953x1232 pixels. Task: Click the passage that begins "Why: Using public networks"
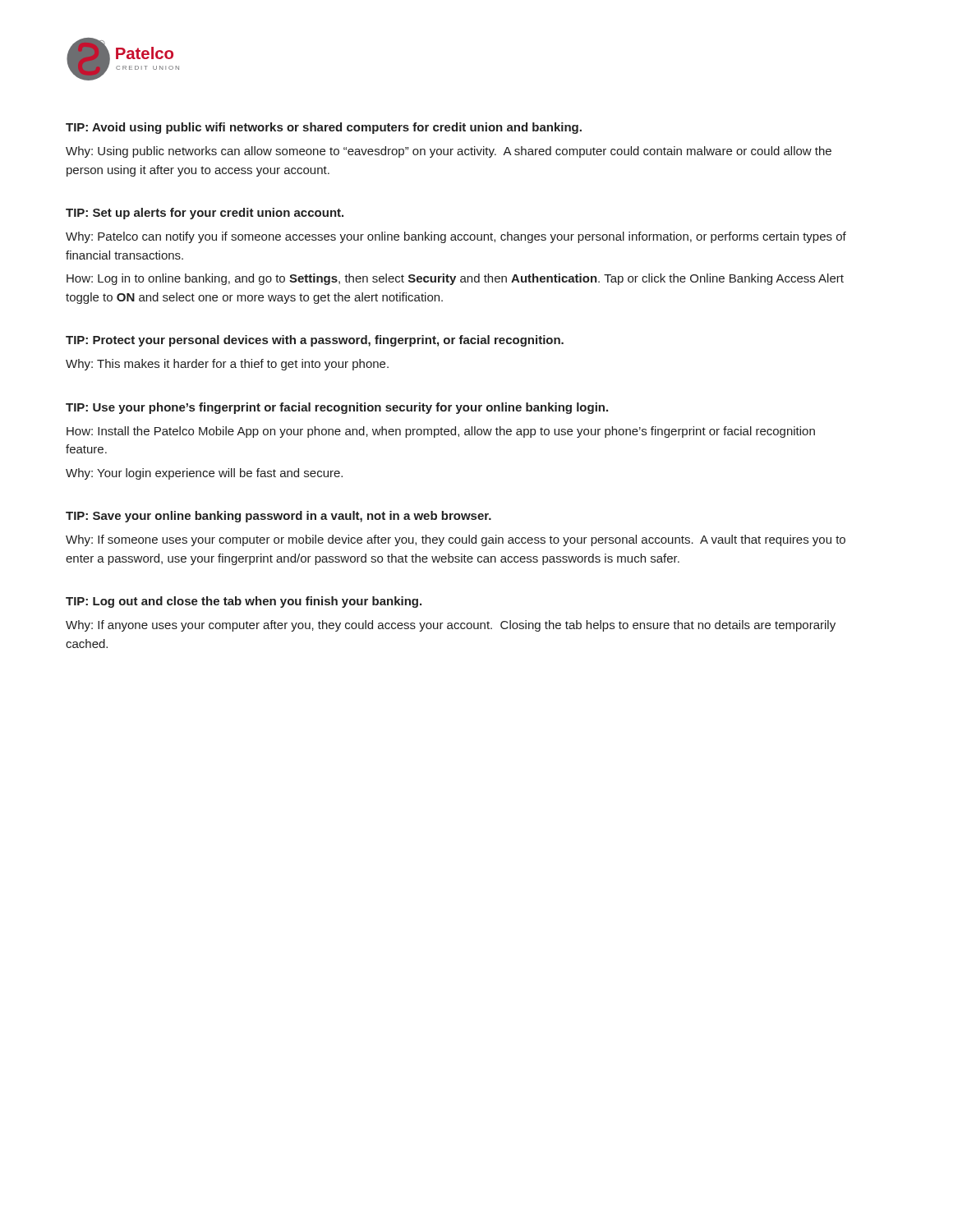449,160
